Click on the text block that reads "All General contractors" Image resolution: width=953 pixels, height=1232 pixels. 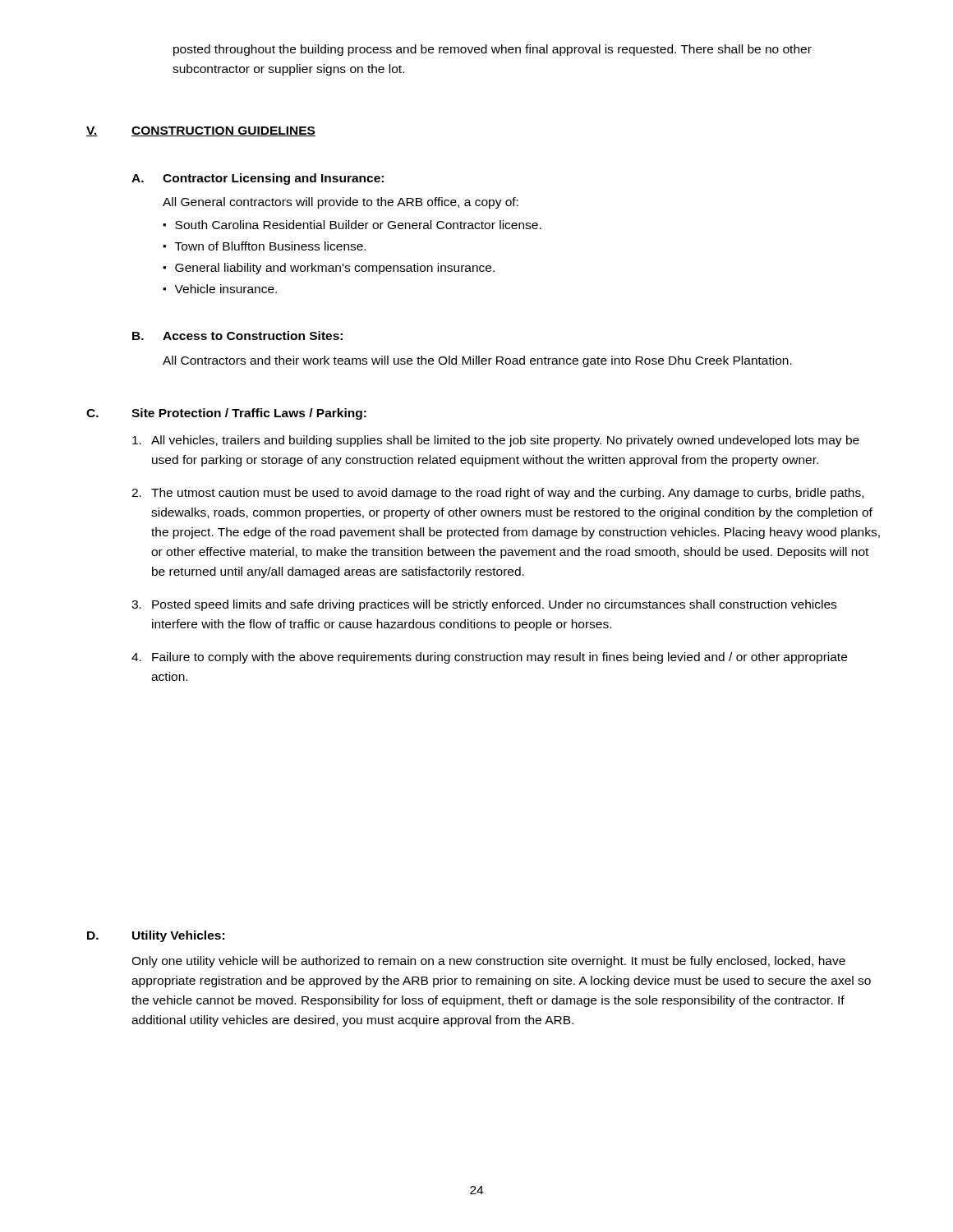(x=341, y=202)
